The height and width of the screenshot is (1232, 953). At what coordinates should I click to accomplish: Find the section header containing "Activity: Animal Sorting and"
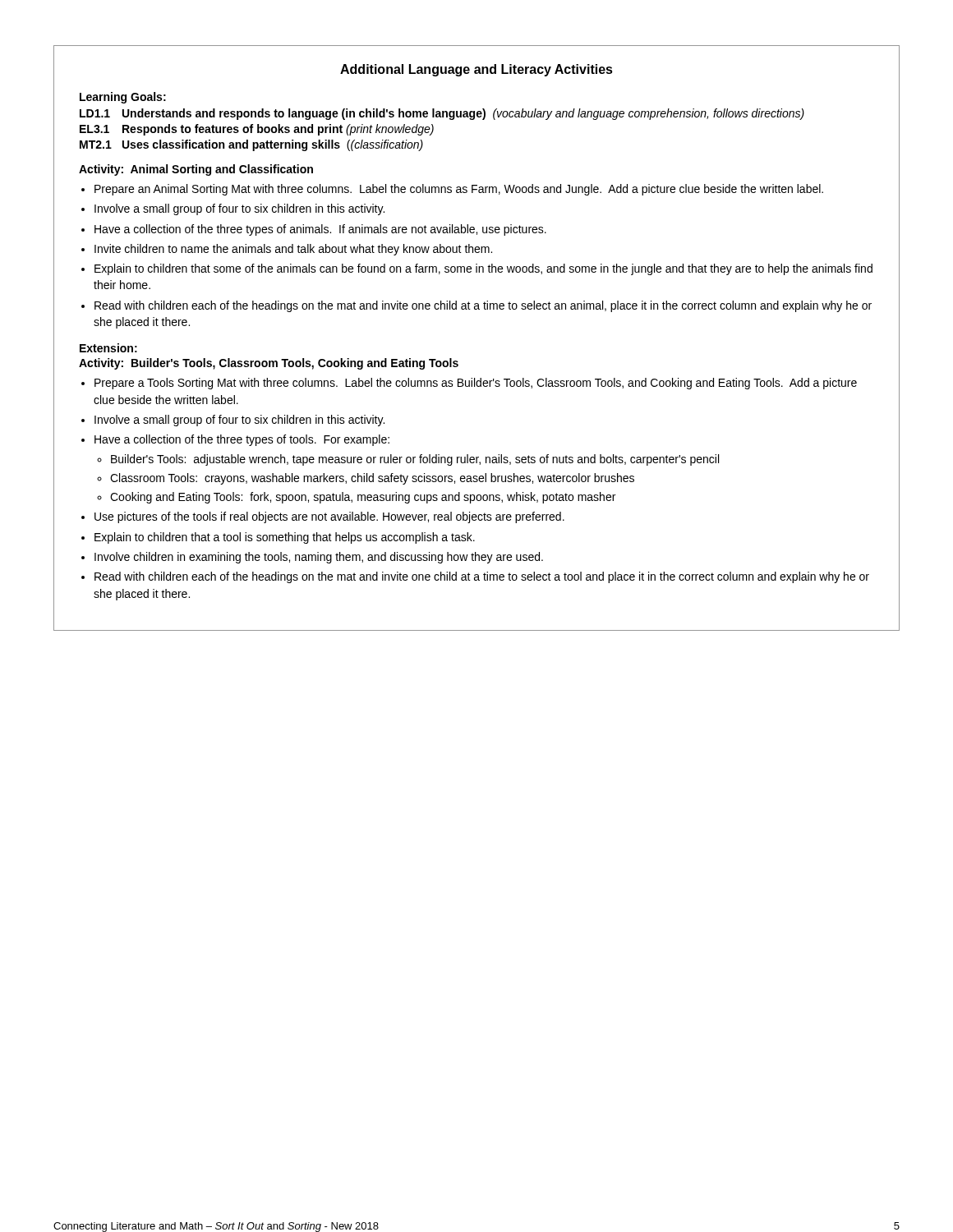(196, 169)
